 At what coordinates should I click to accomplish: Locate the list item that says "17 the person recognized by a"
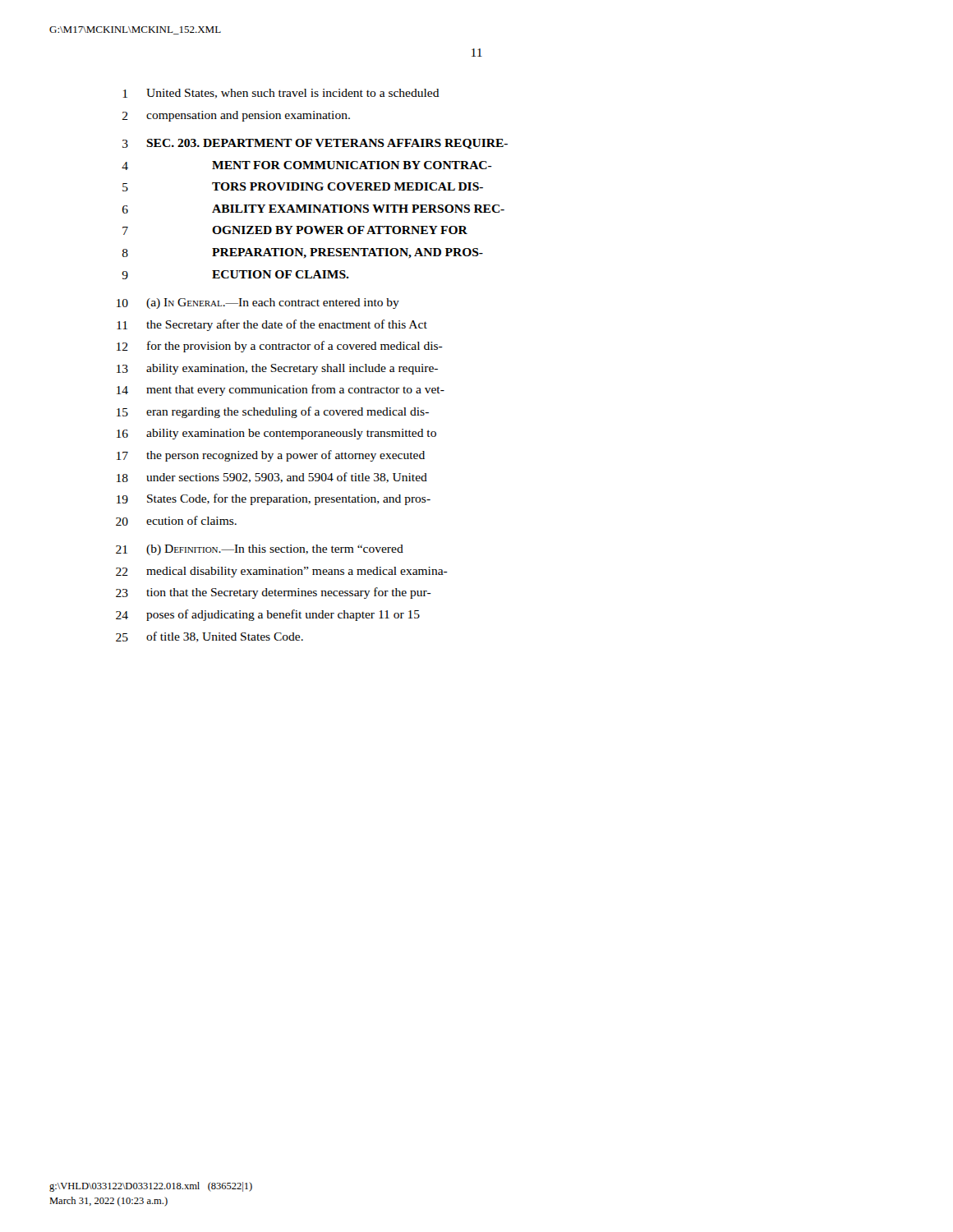coord(258,455)
